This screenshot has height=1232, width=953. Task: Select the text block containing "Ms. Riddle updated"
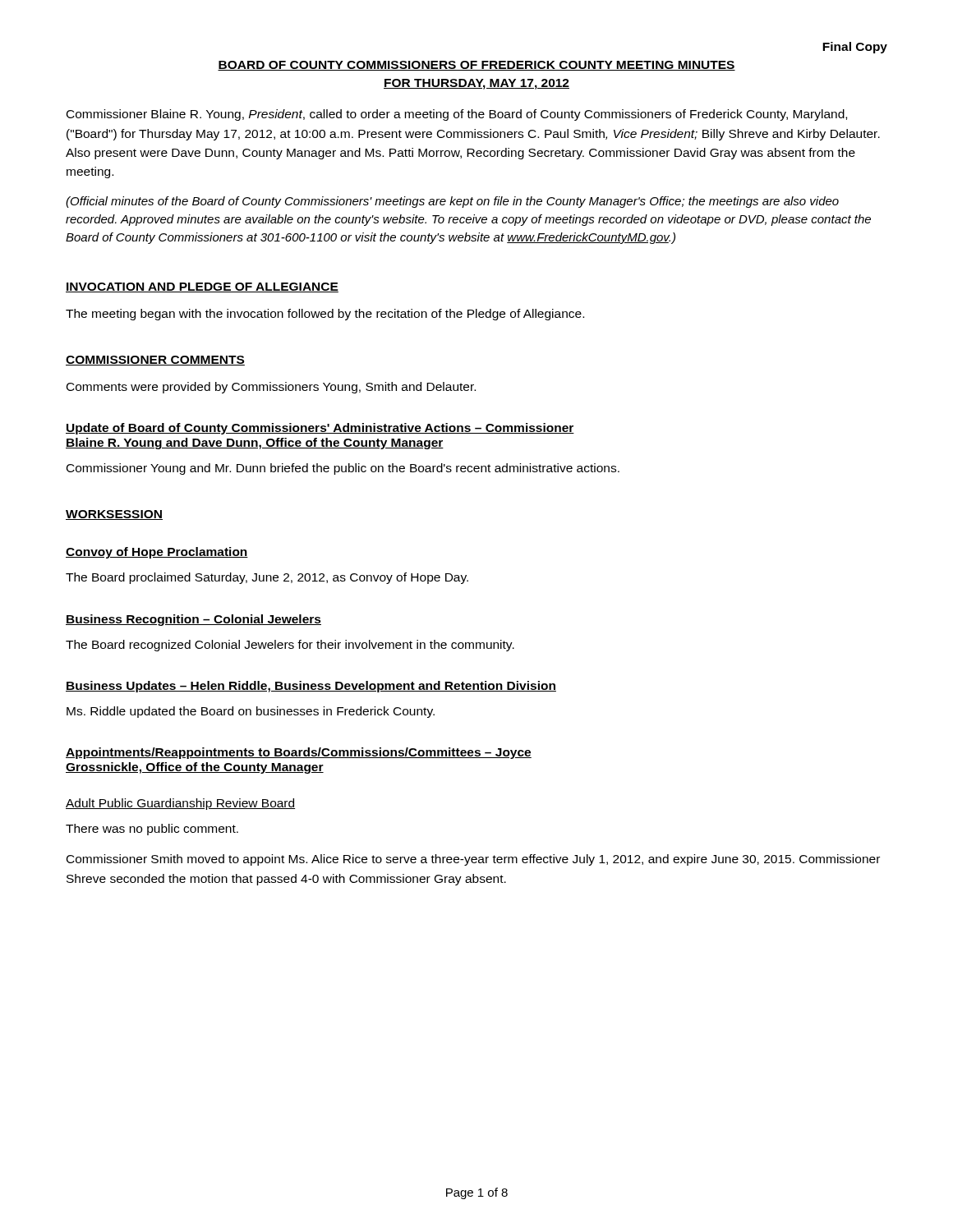(251, 711)
